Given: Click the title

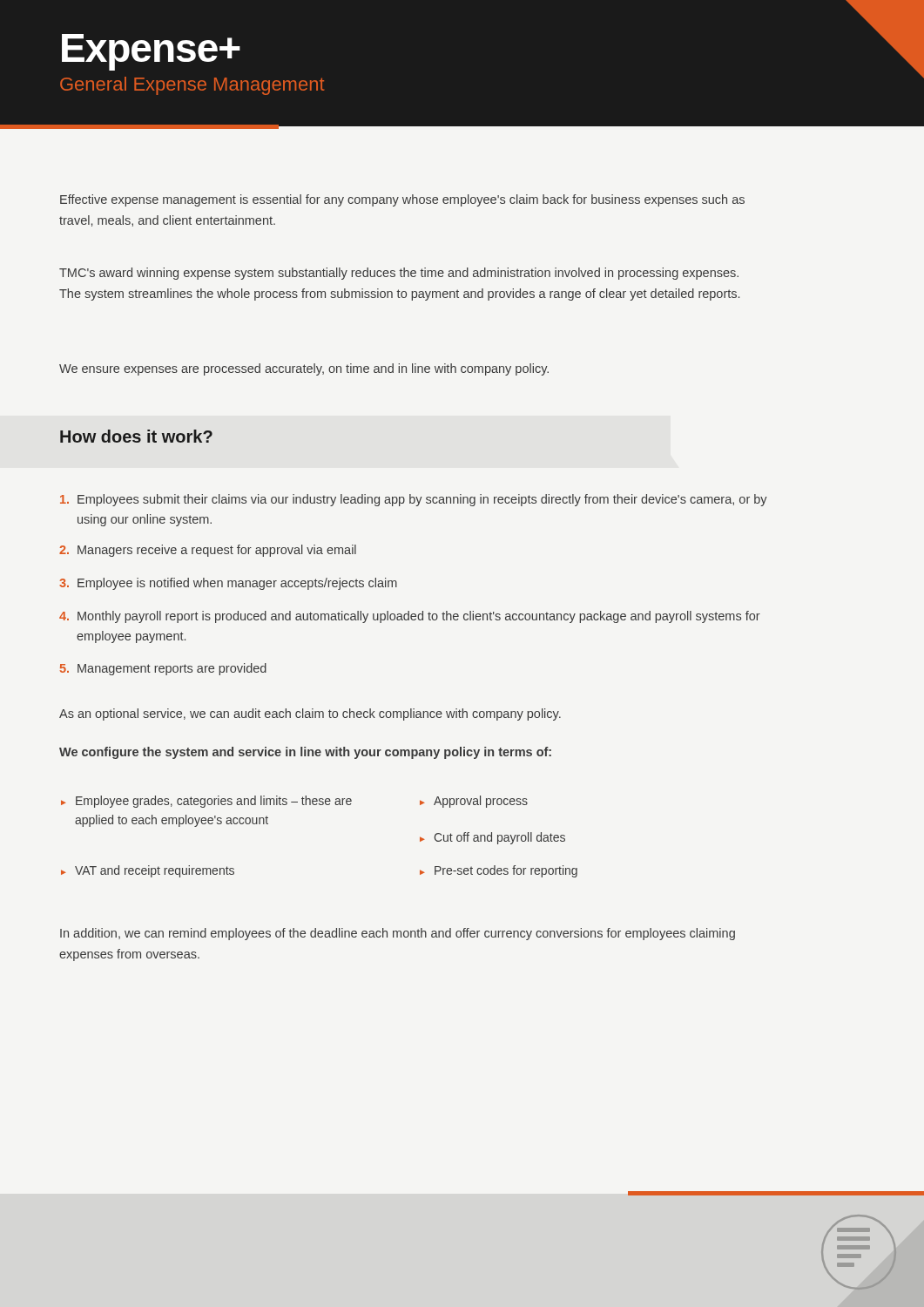Looking at the screenshot, I should click(x=192, y=61).
